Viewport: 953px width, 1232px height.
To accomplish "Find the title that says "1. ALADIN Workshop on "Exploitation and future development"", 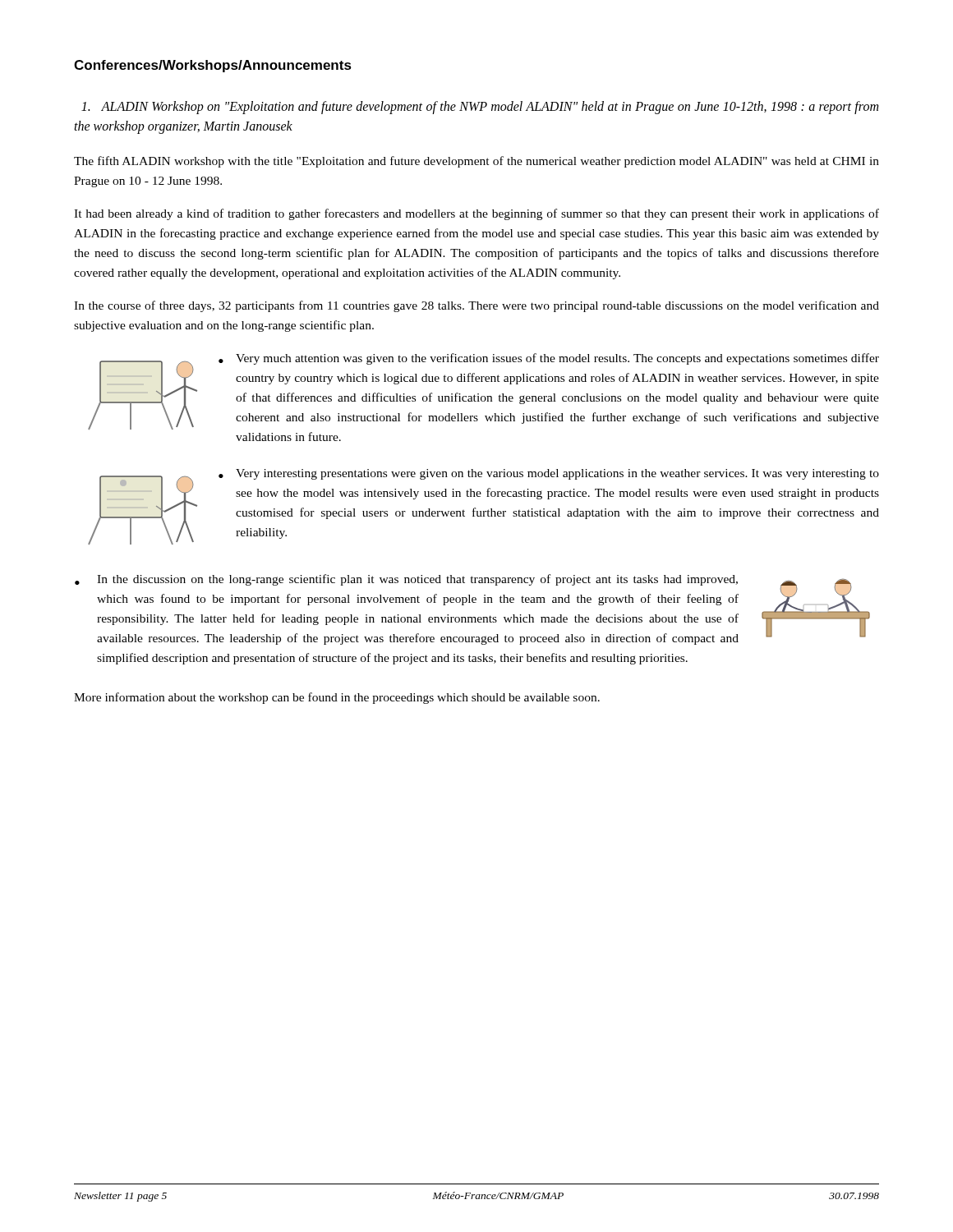I will pos(476,116).
